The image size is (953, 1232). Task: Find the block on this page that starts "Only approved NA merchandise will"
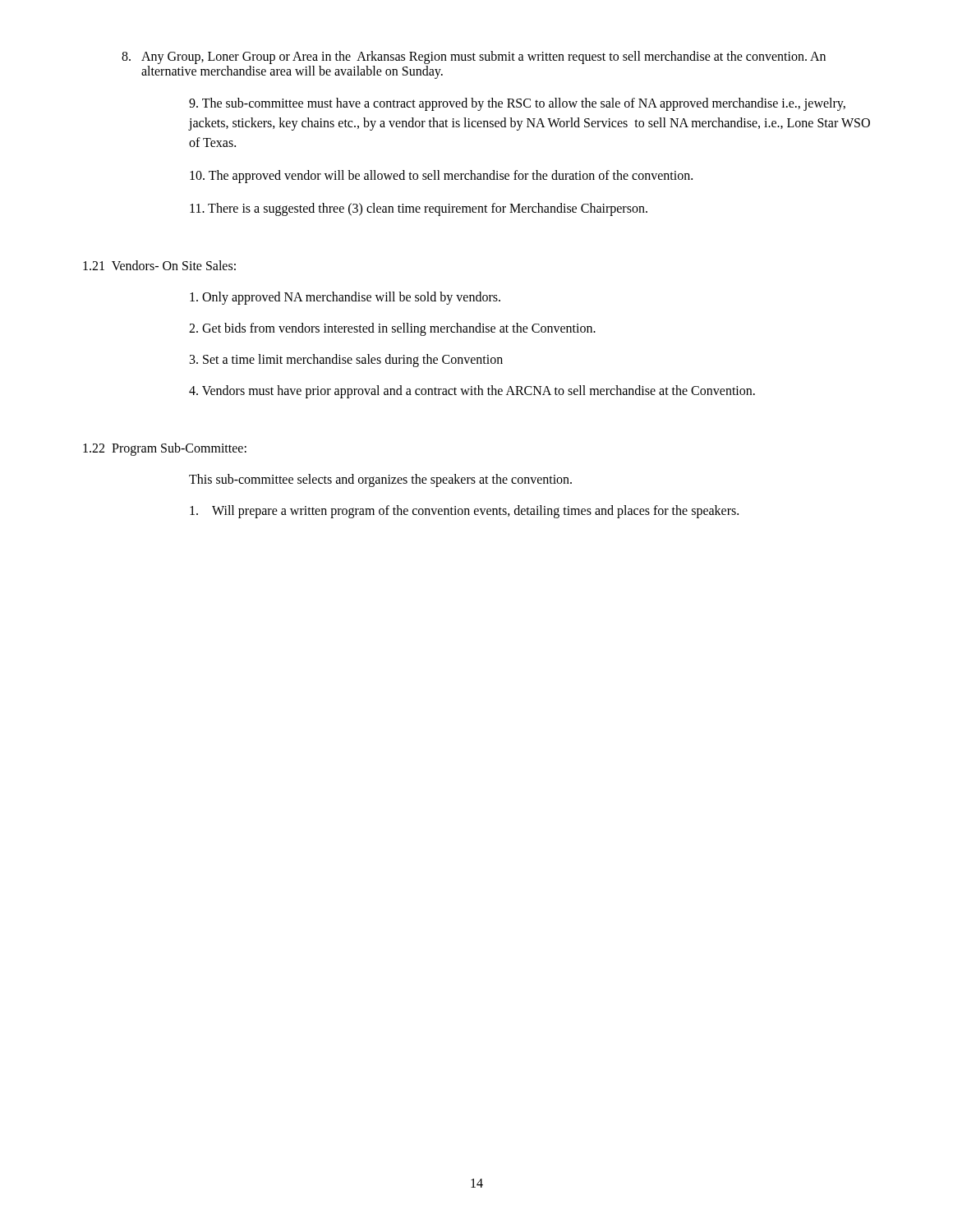click(x=345, y=297)
